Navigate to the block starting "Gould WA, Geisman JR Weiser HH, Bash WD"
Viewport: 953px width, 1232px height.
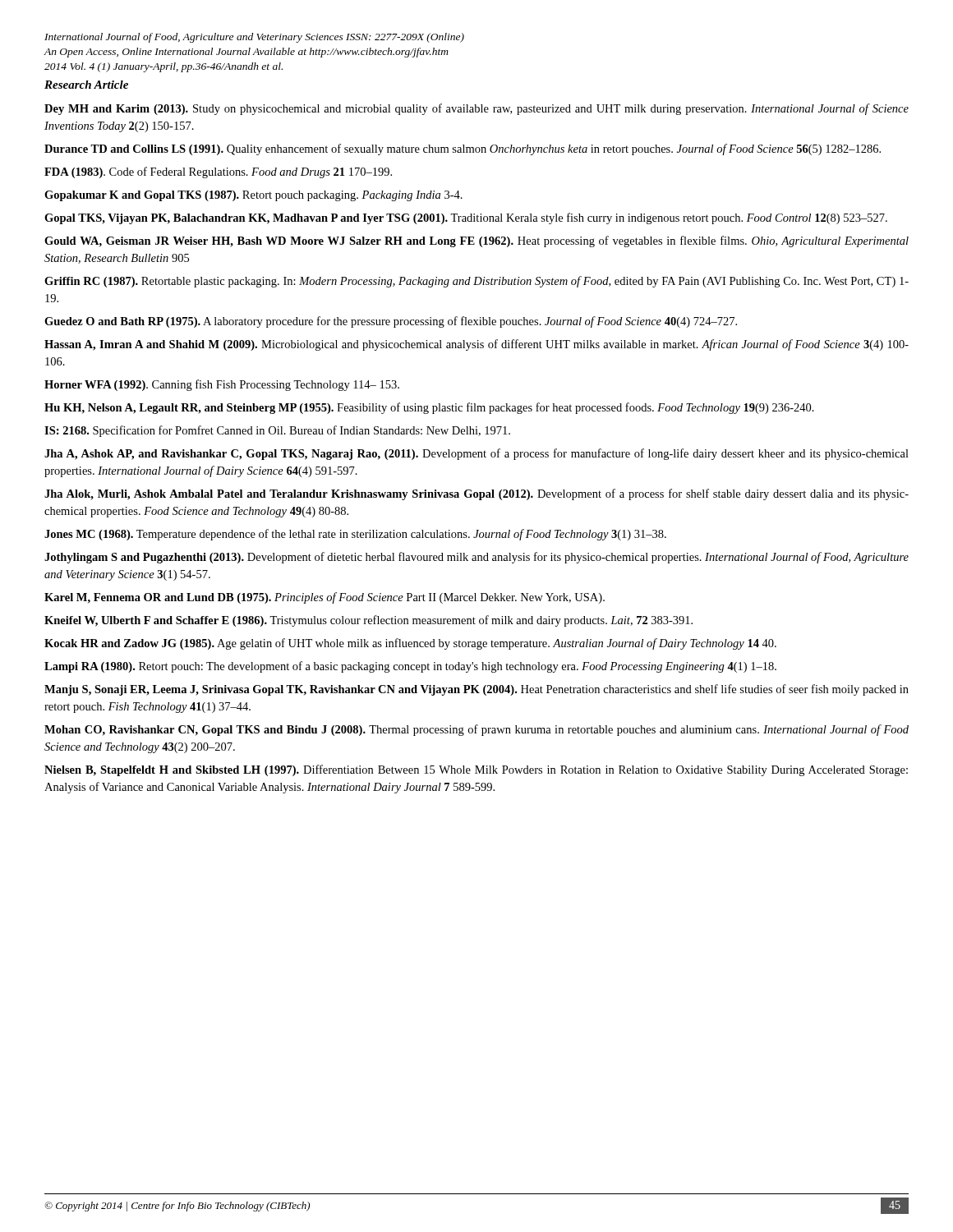[476, 249]
